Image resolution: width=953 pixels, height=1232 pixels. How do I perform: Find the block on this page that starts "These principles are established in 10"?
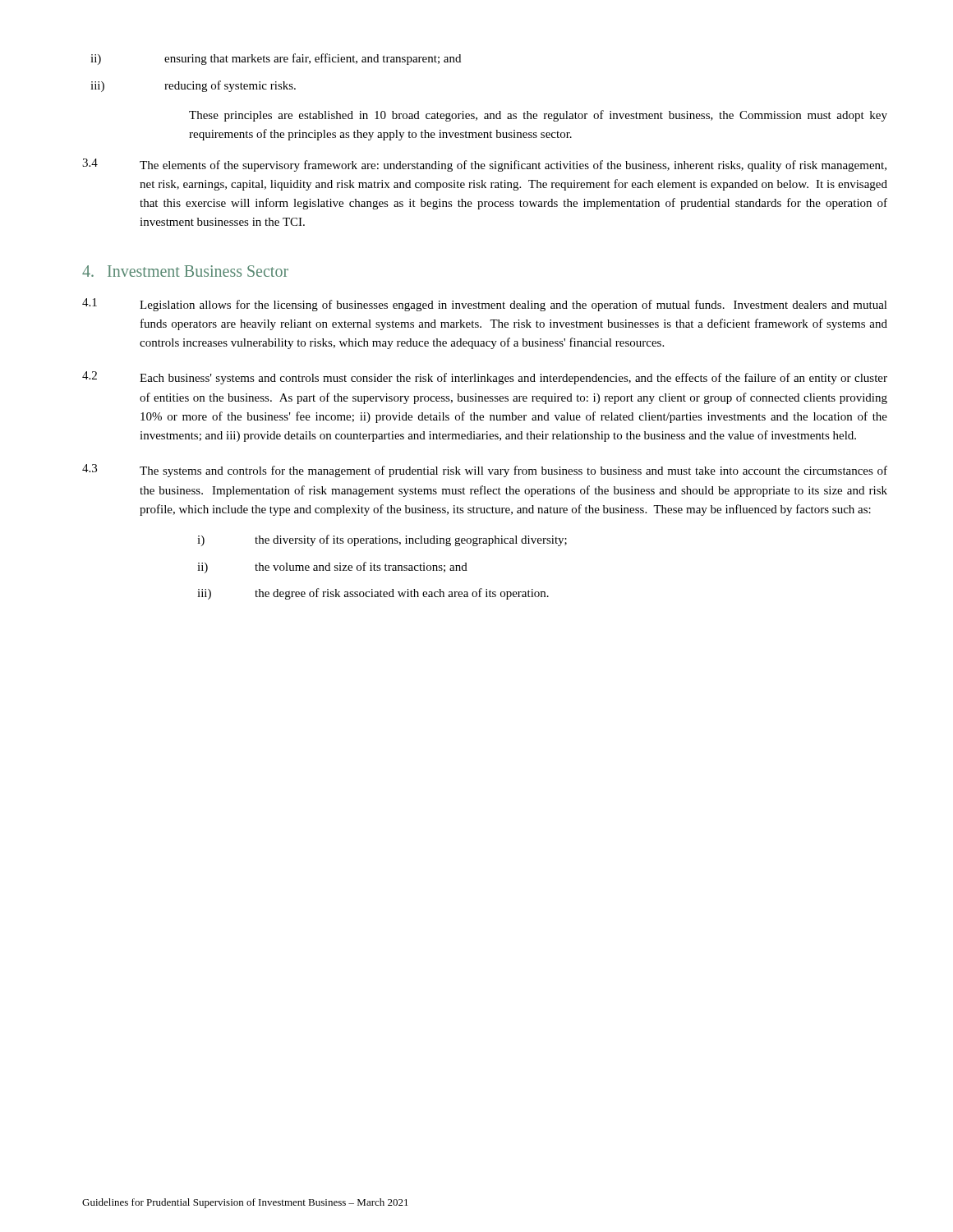[538, 125]
